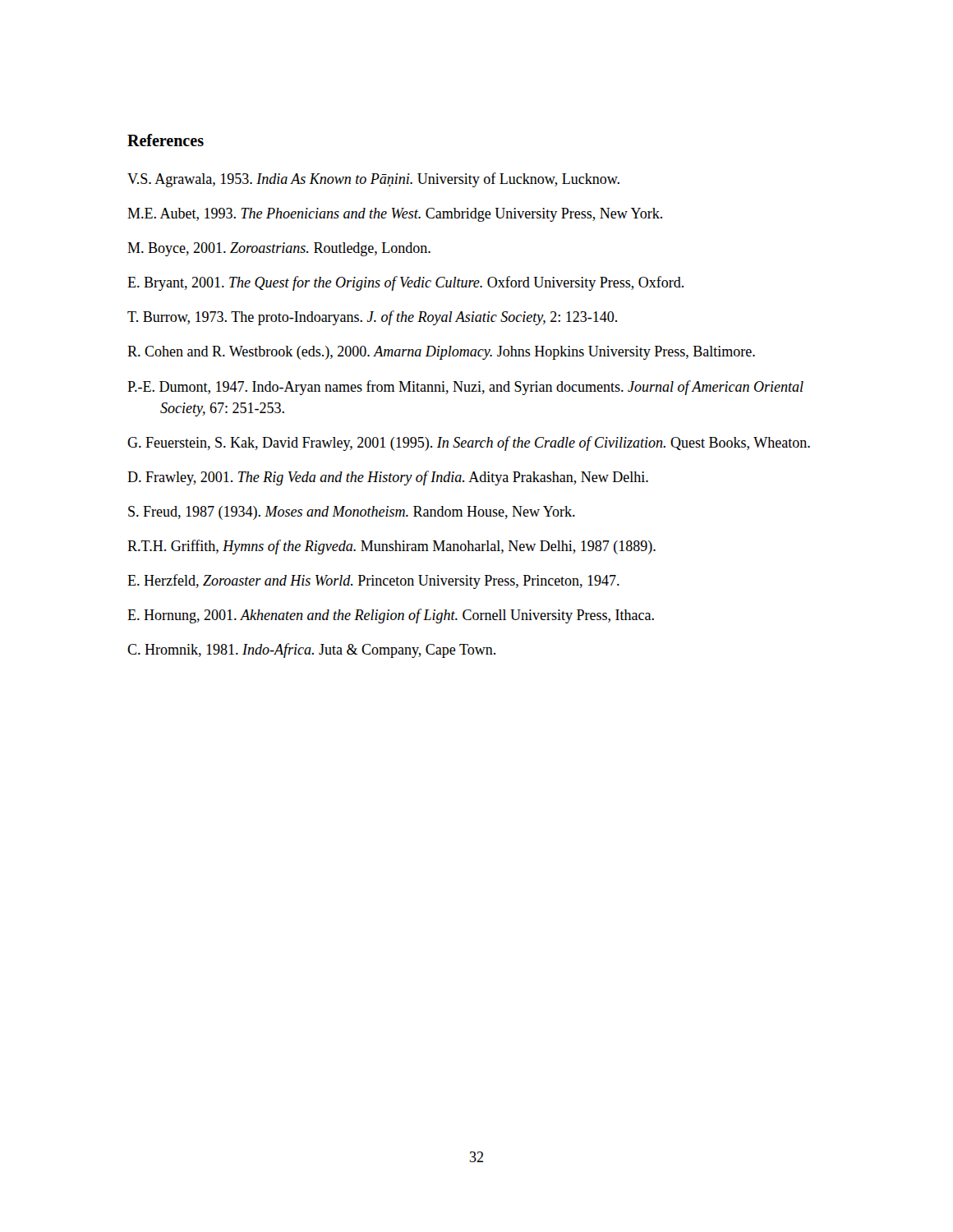The height and width of the screenshot is (1232, 953).
Task: Find the region starting "R. Cohen and R. Westbrook (eds.), 2000. Amarna"
Action: pos(441,352)
